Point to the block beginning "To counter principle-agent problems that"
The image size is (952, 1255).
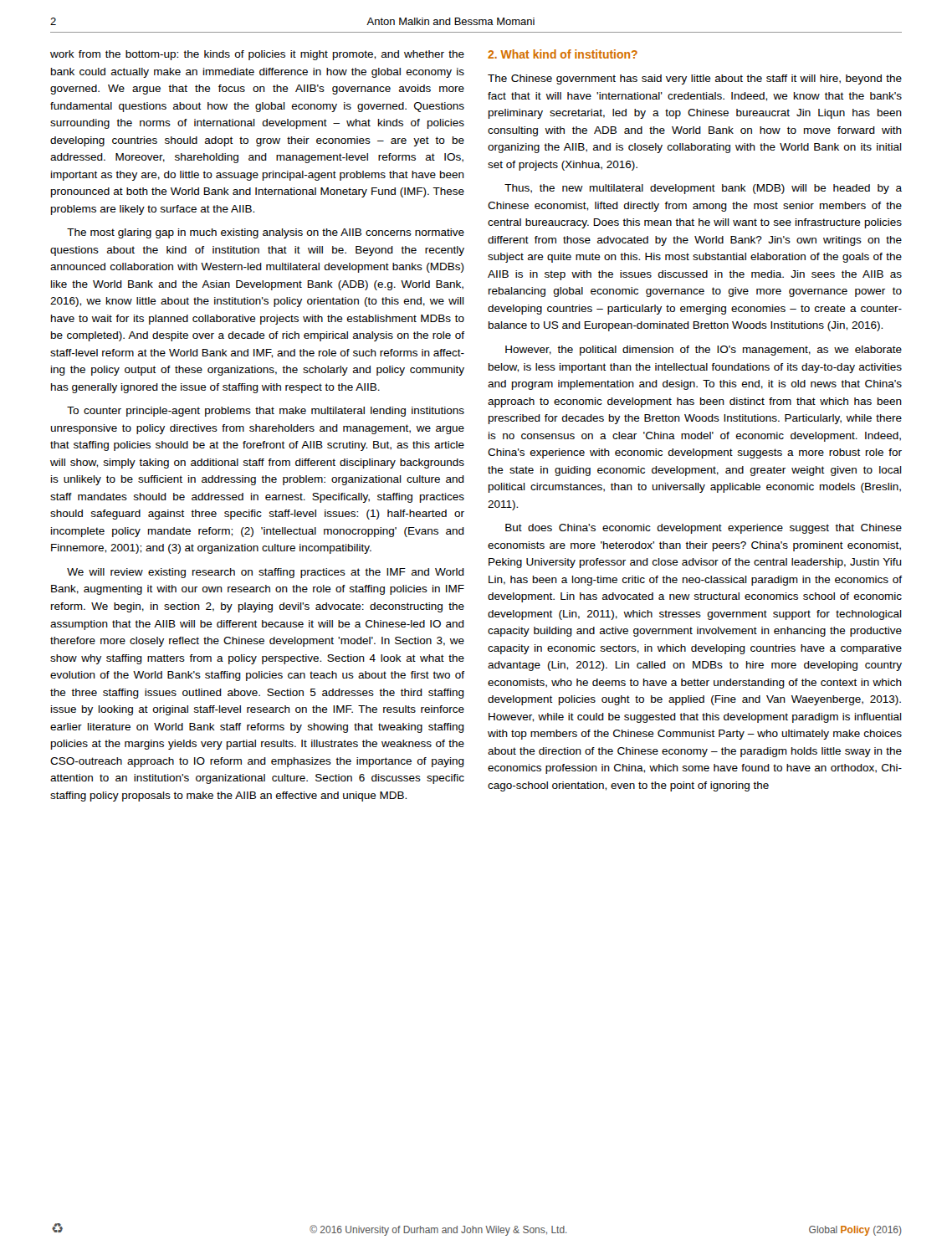(x=257, y=480)
